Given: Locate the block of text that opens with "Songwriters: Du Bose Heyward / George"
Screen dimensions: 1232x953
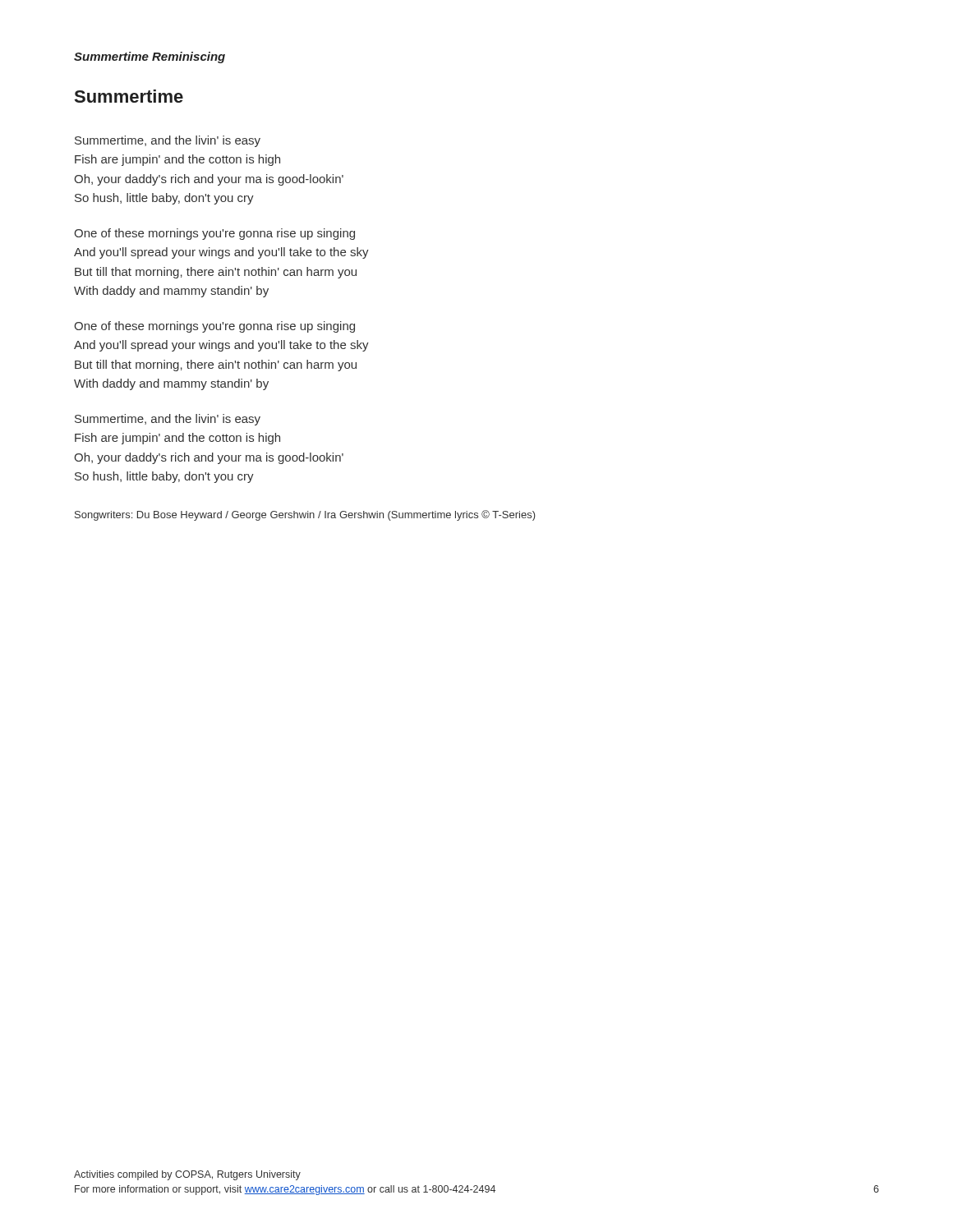Looking at the screenshot, I should [305, 515].
